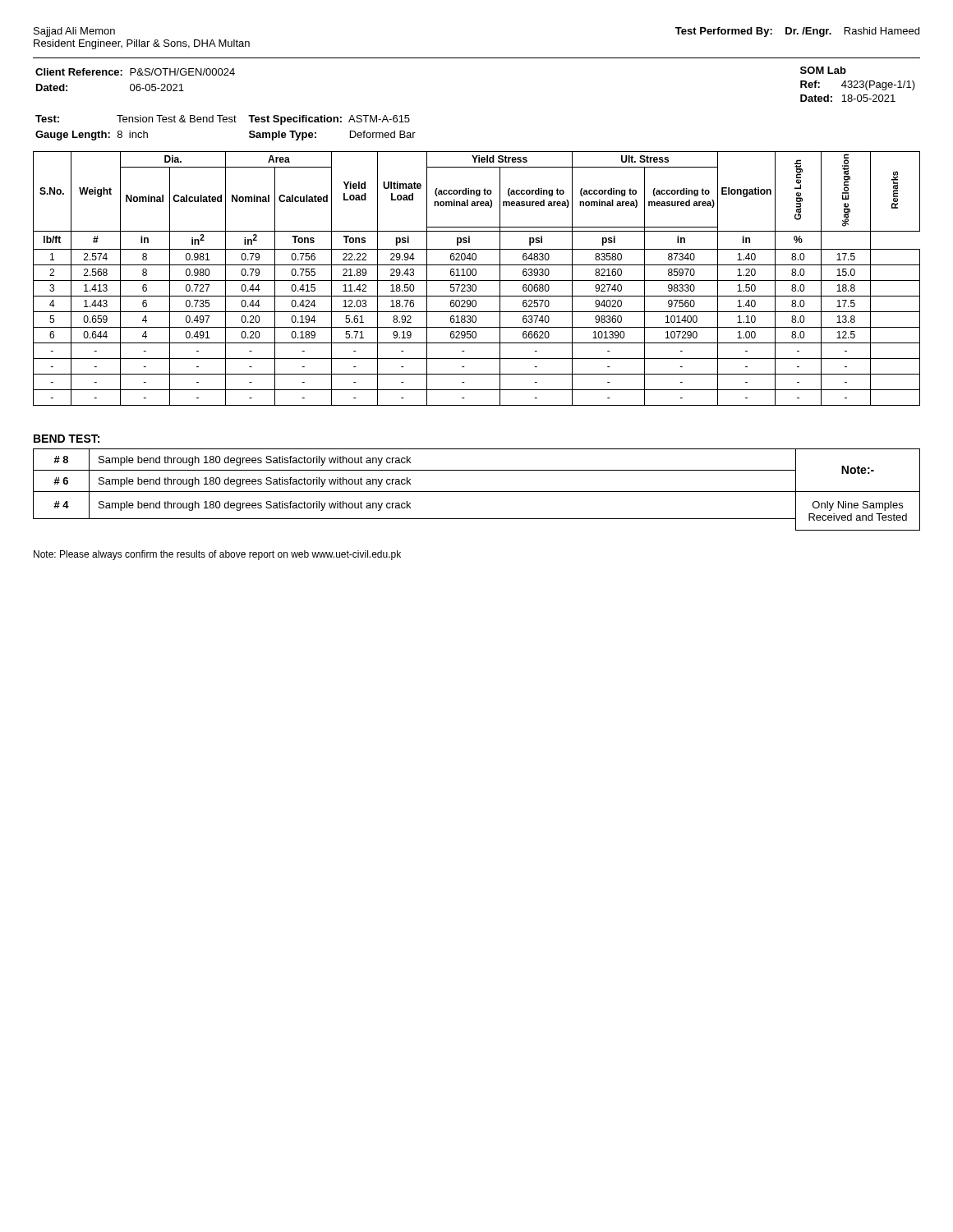Find the table that mentions "Sample bend through 180"
The width and height of the screenshot is (953, 1232).
(x=476, y=489)
